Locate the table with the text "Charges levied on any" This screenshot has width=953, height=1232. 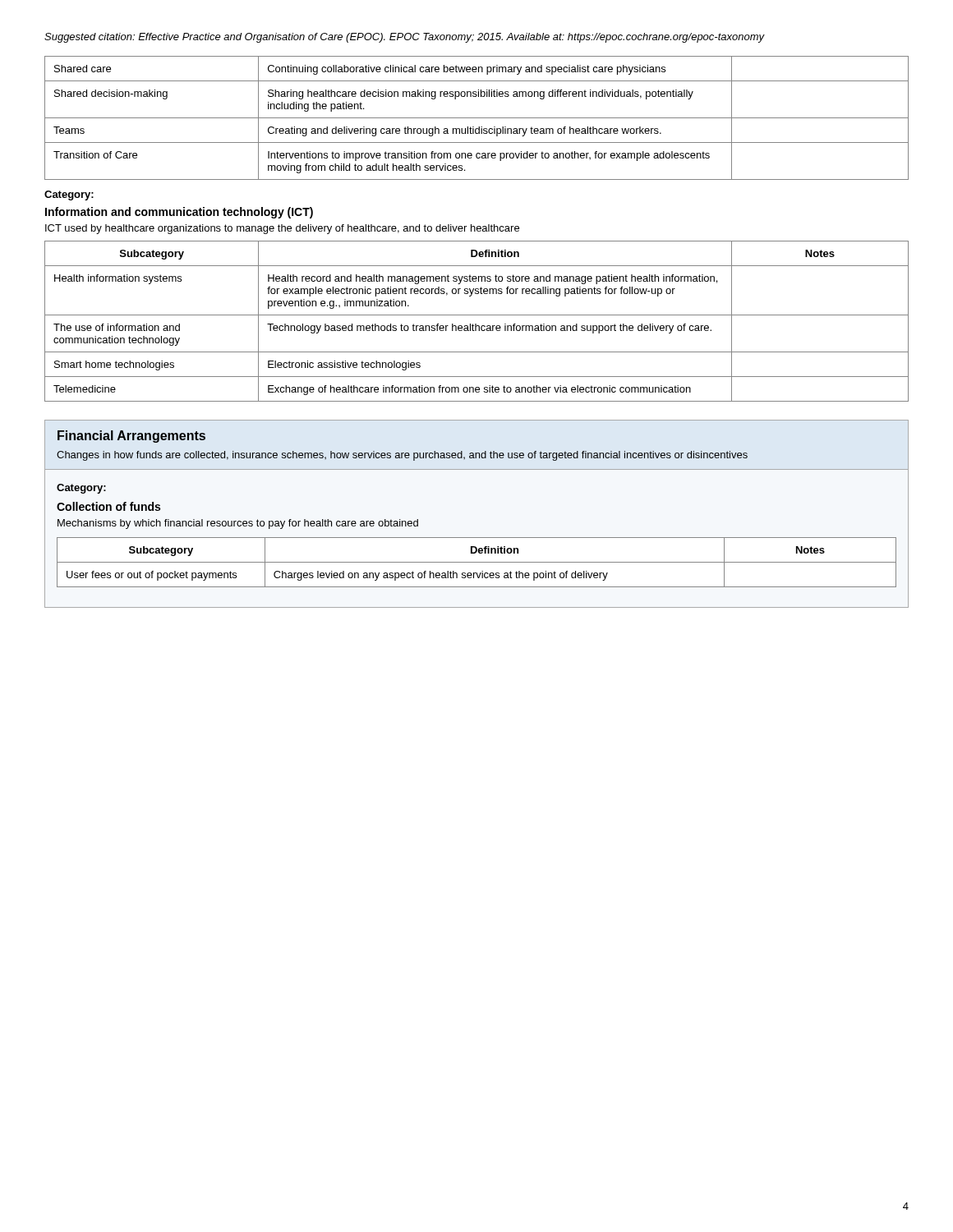[476, 562]
